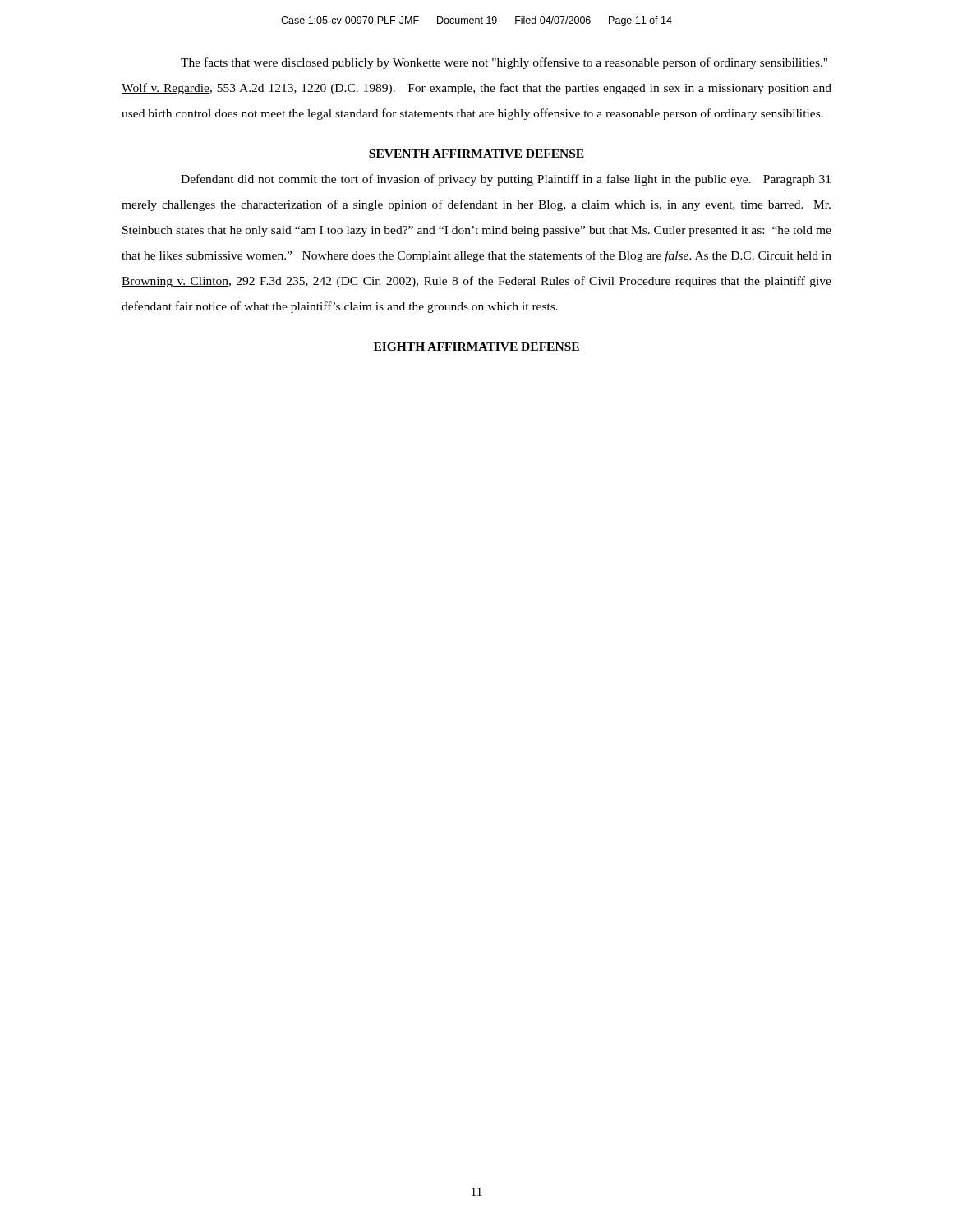
Task: Select the region starting "Defendant did not"
Action: [x=476, y=242]
